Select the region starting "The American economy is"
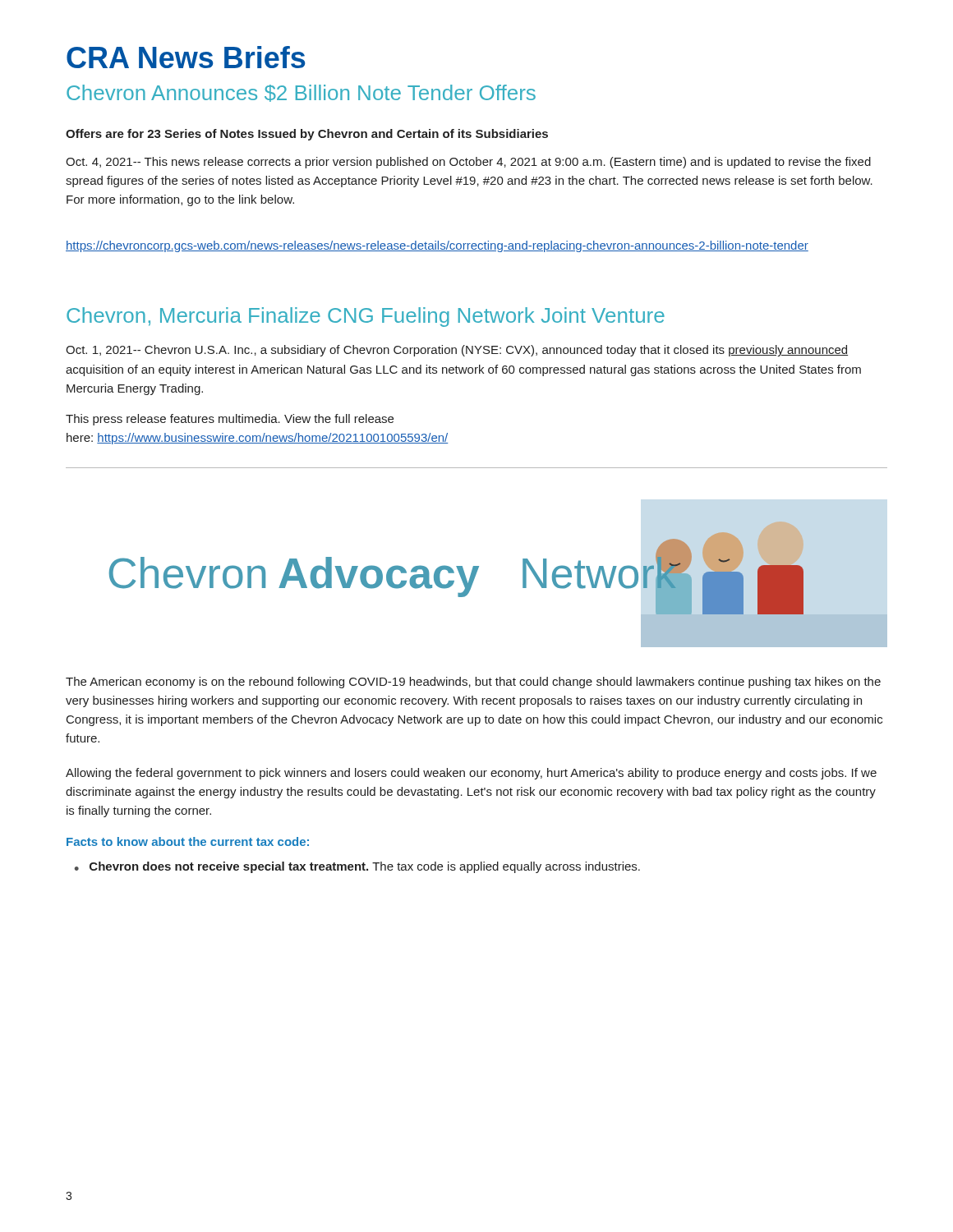 pyautogui.click(x=476, y=710)
